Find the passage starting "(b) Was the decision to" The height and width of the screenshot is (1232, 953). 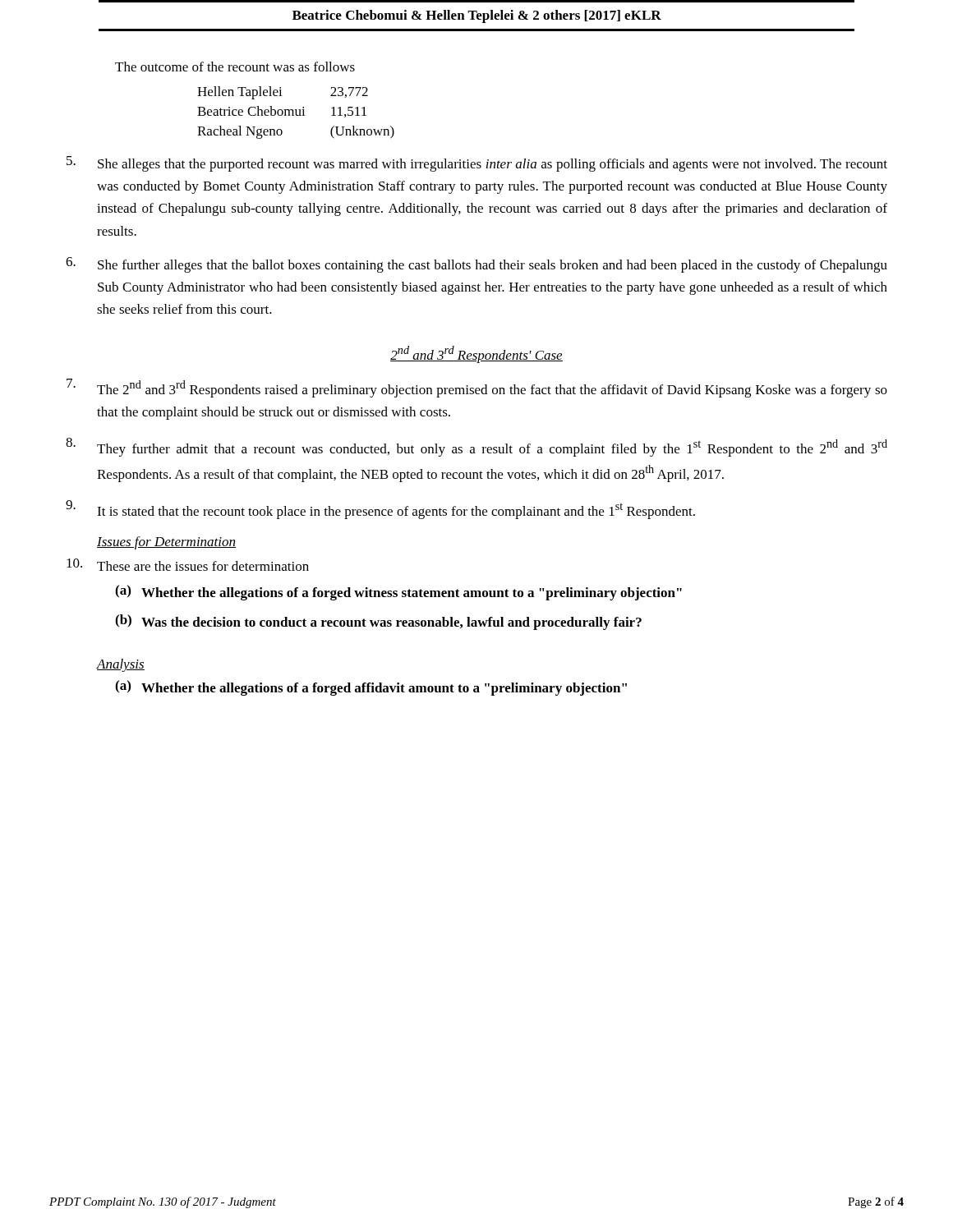coord(501,623)
